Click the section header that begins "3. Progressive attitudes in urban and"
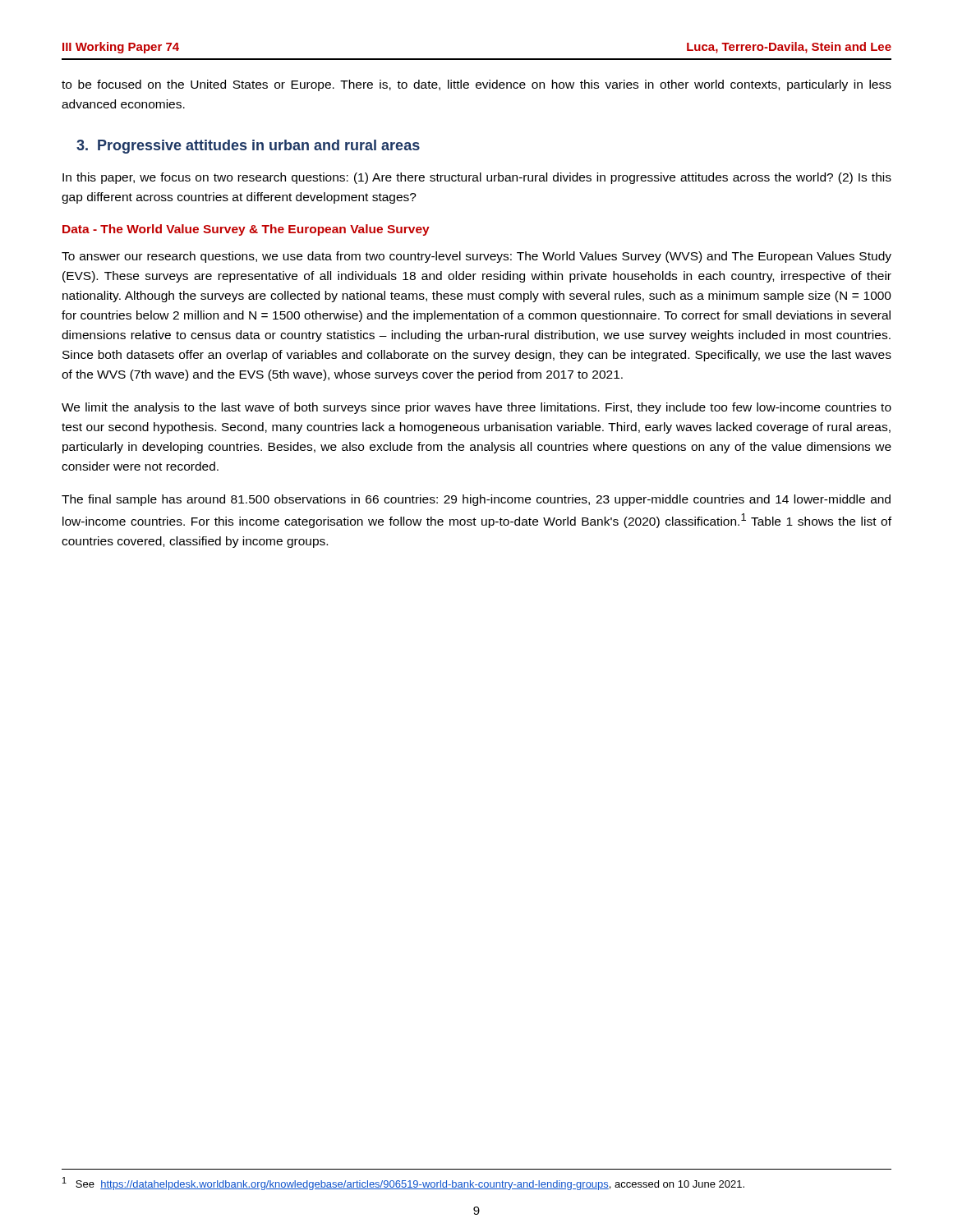The height and width of the screenshot is (1232, 953). (x=248, y=145)
